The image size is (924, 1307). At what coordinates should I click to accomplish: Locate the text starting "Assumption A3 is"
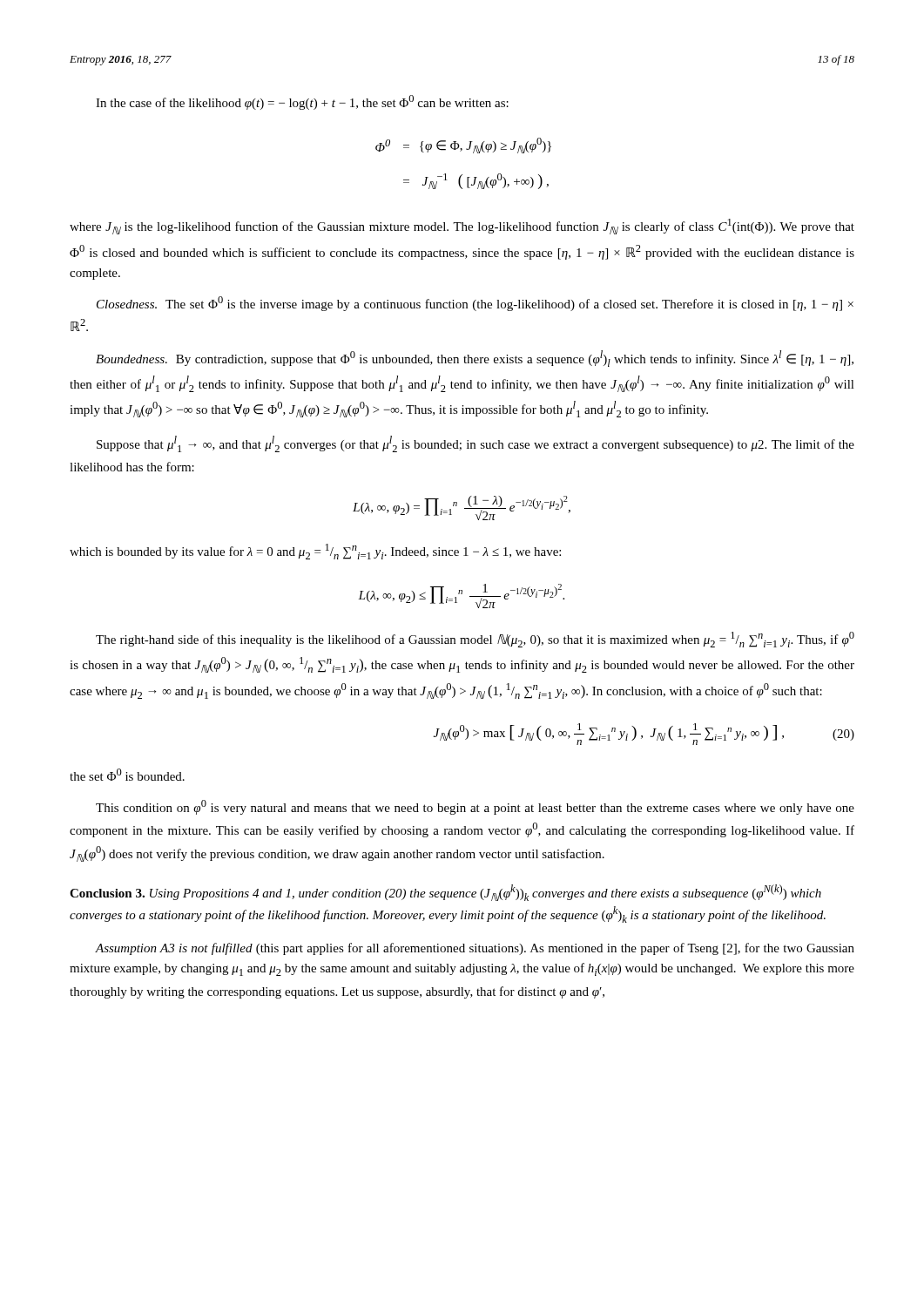(462, 970)
